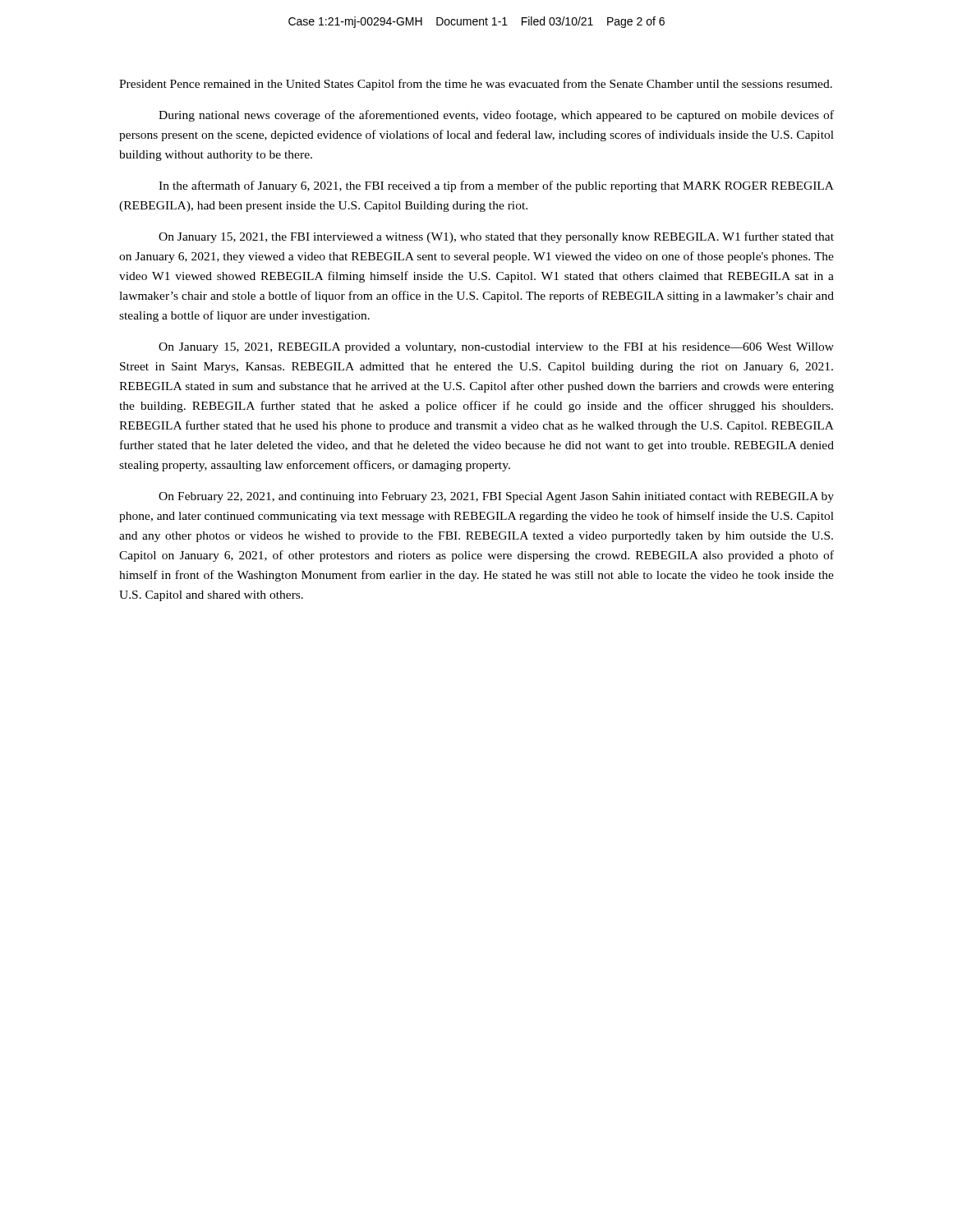Click on the region starting "During national news coverage of the aforementioned"

pyautogui.click(x=476, y=134)
